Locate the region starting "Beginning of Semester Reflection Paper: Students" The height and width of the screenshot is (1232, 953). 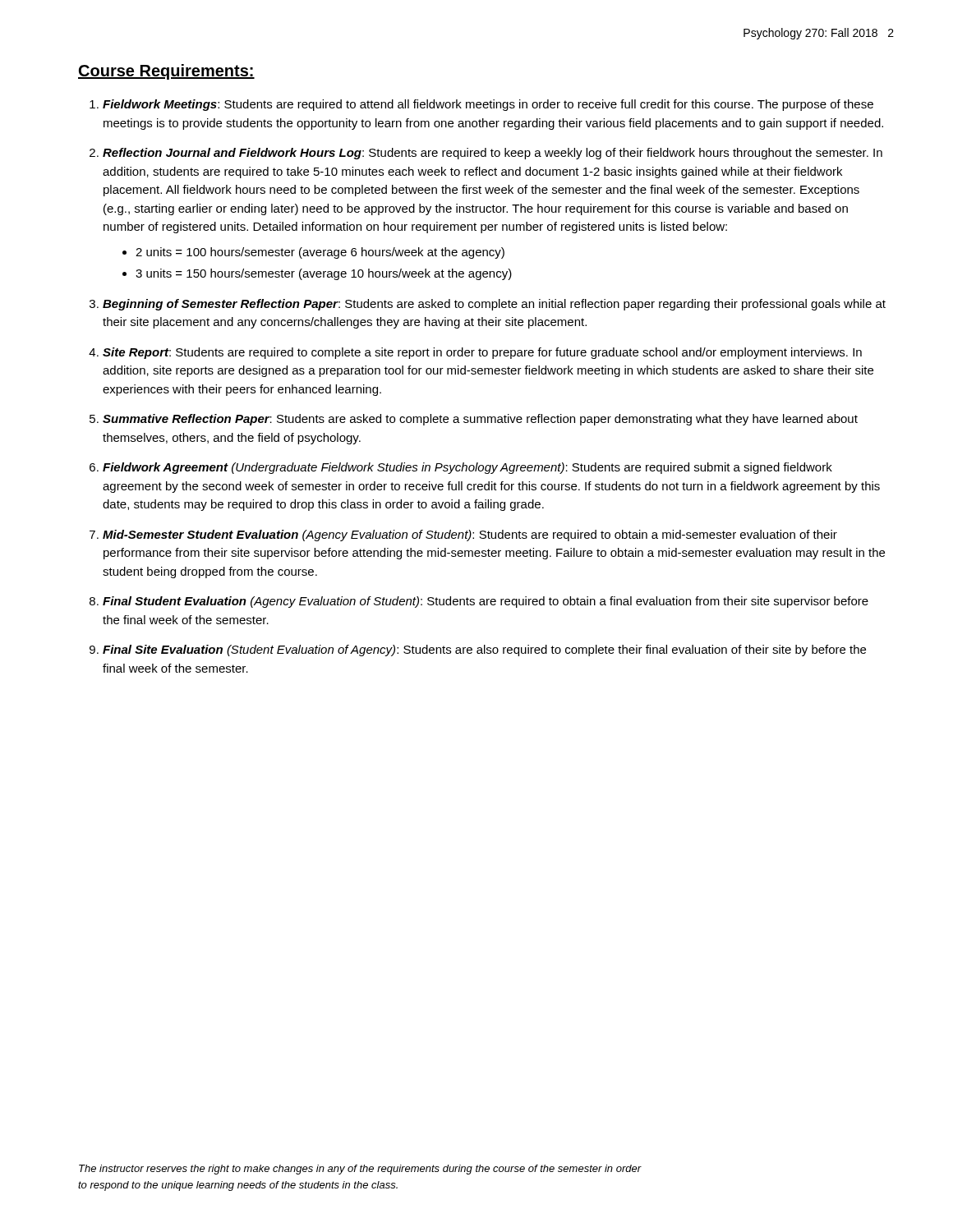coord(494,312)
